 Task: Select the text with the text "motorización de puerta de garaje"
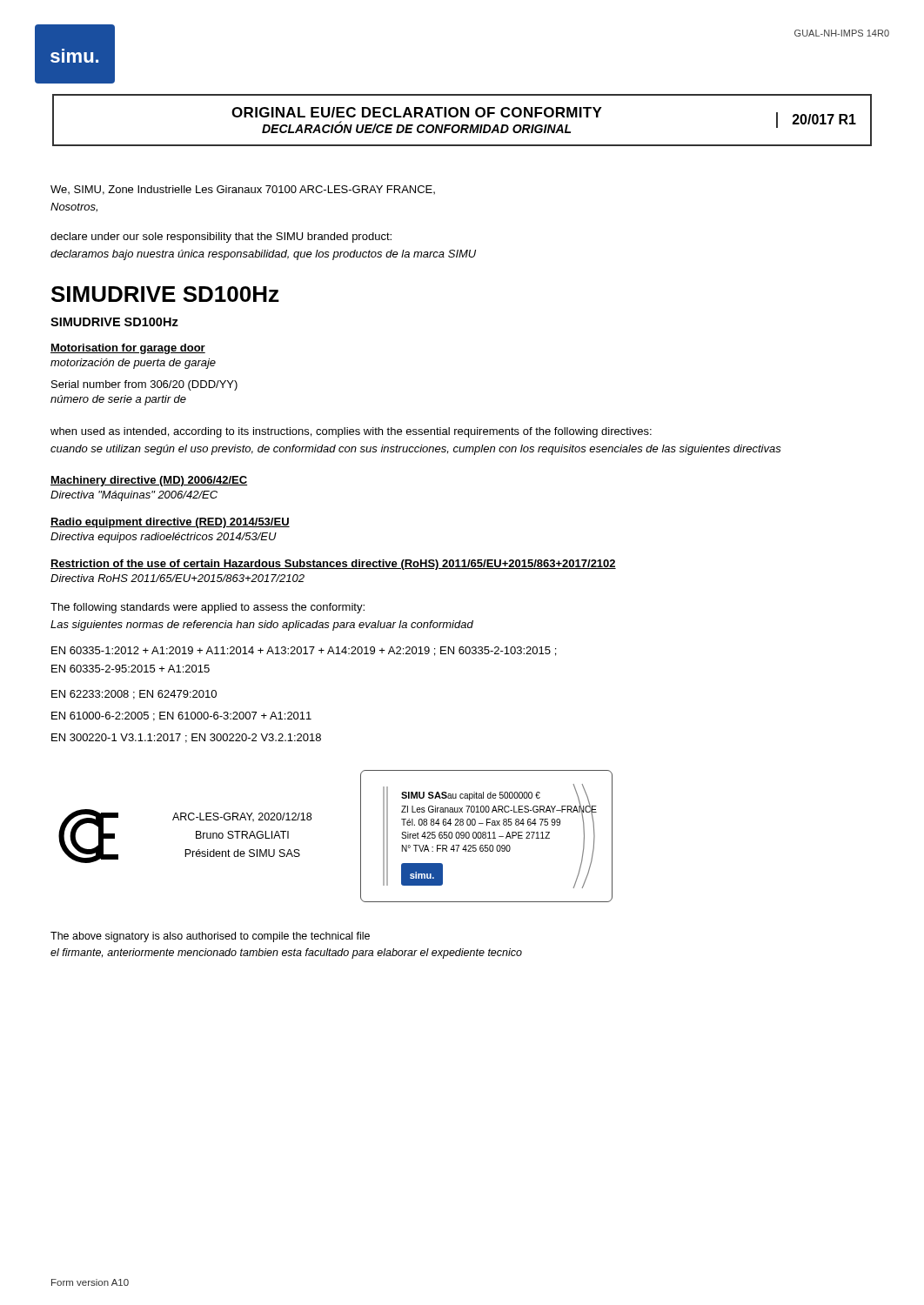pos(133,362)
